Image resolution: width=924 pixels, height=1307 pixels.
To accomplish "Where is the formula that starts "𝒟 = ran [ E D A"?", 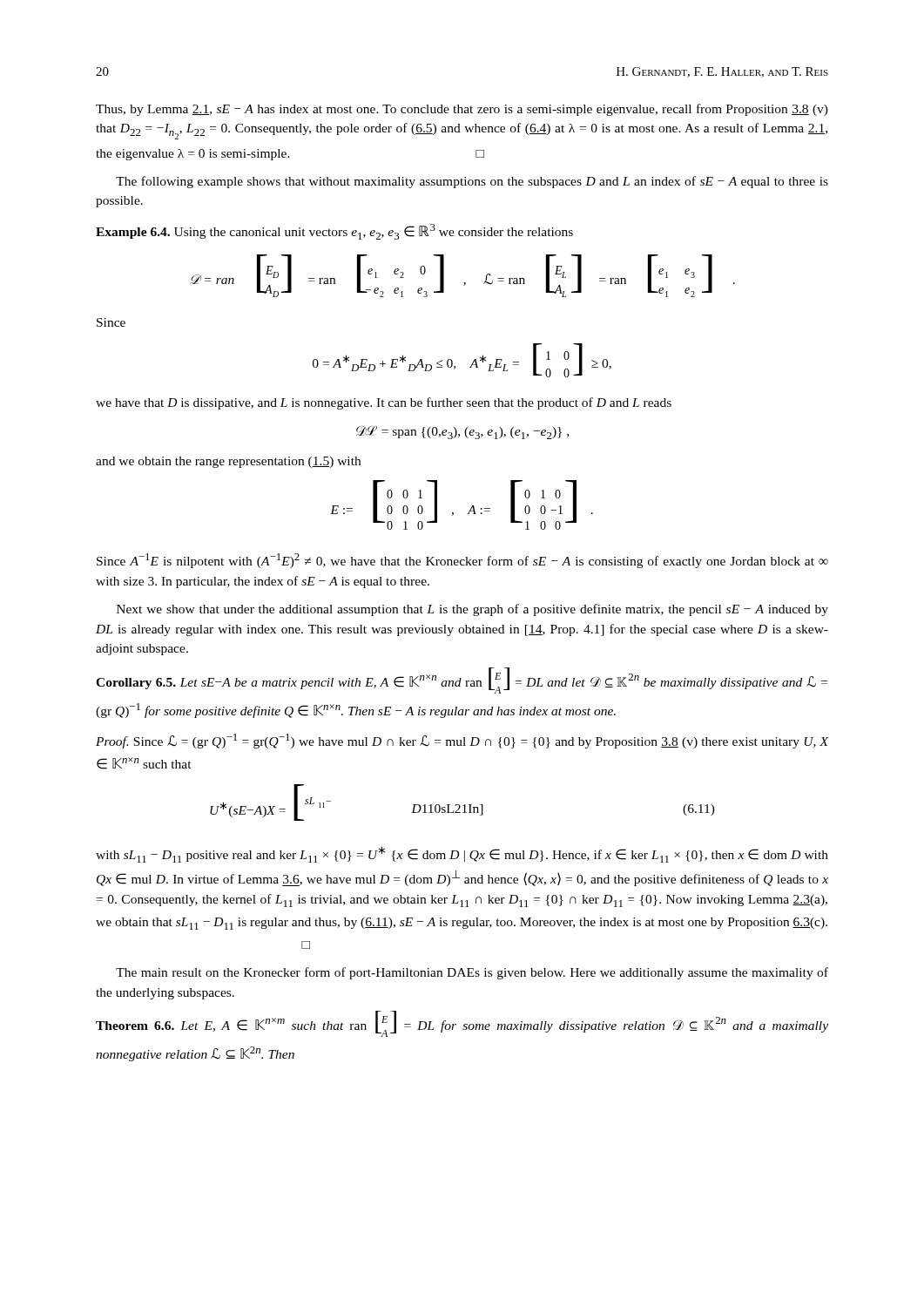I will [462, 280].
